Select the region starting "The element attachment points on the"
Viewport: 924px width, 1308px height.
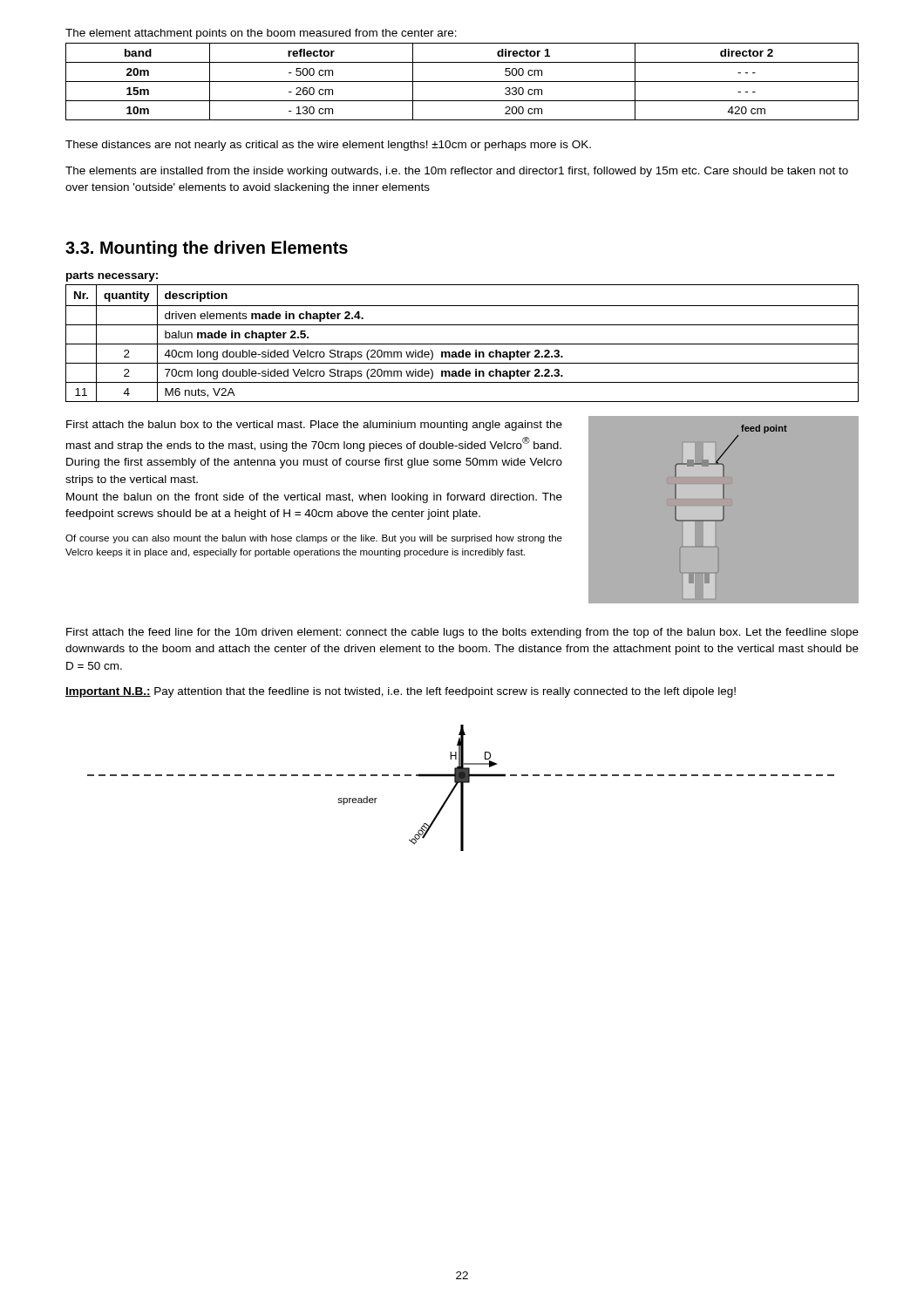pos(261,33)
